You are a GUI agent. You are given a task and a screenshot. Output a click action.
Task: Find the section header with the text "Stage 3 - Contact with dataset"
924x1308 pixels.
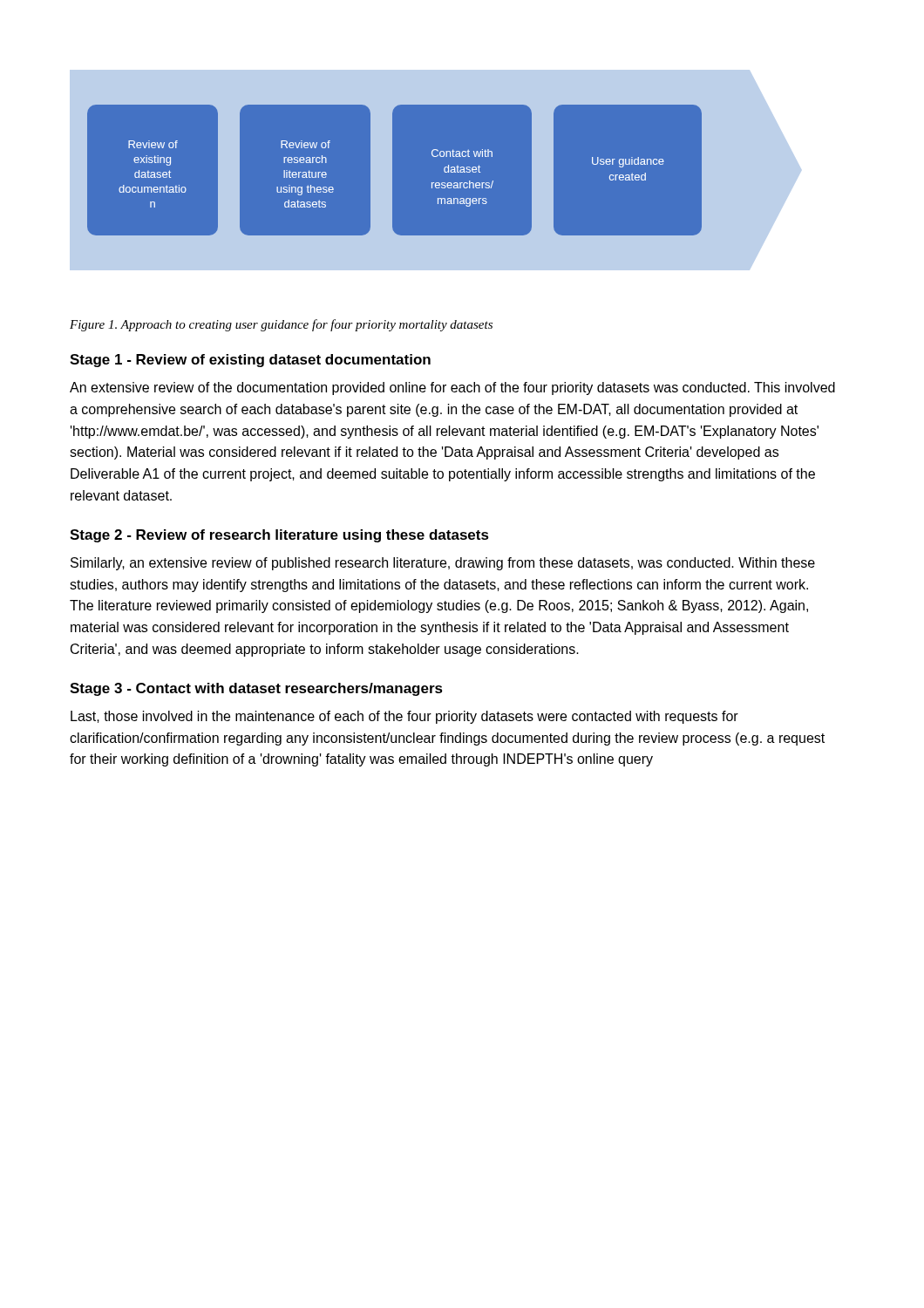[x=256, y=688]
